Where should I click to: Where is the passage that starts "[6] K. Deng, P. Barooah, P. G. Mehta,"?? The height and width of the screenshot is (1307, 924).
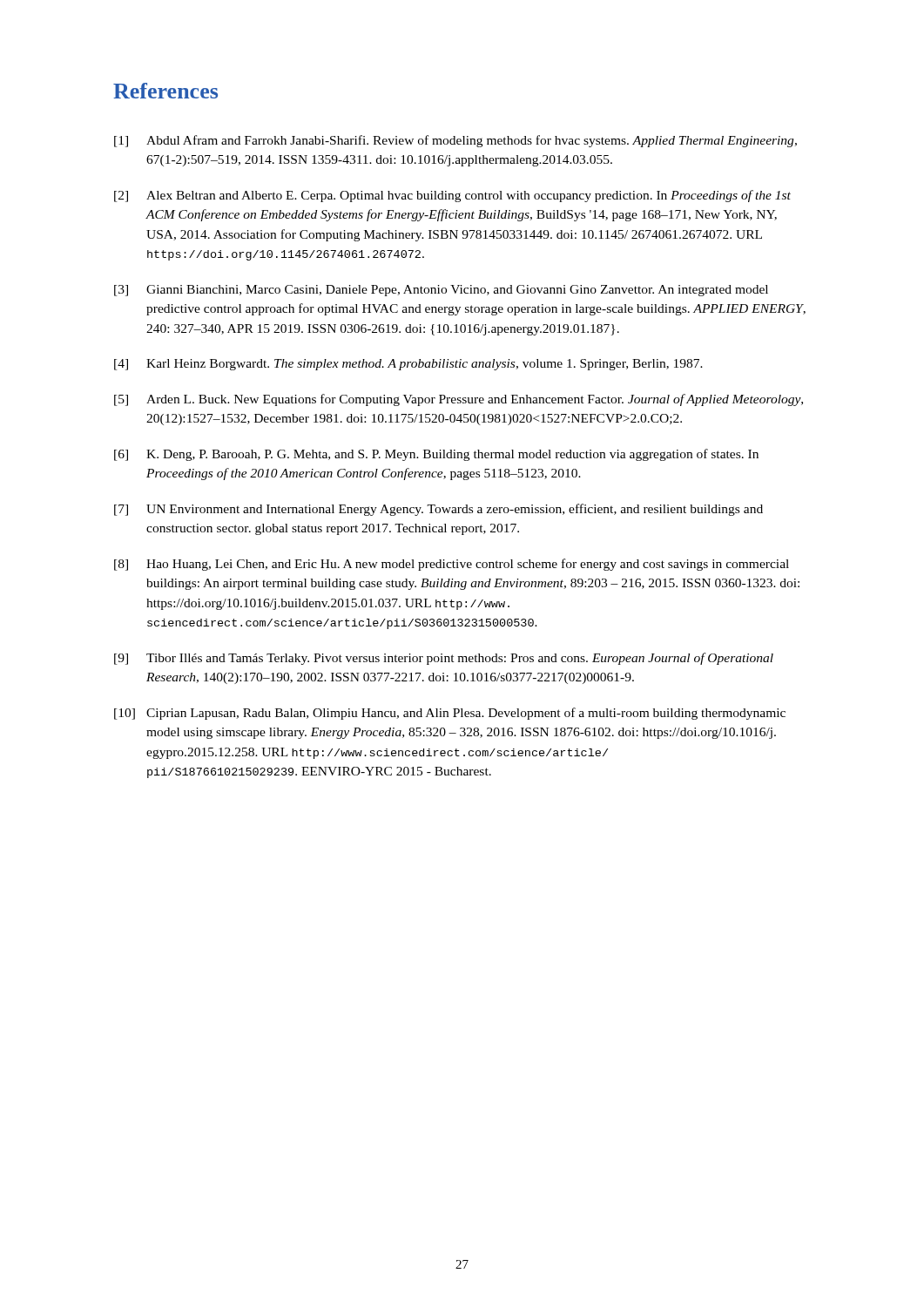coord(462,464)
